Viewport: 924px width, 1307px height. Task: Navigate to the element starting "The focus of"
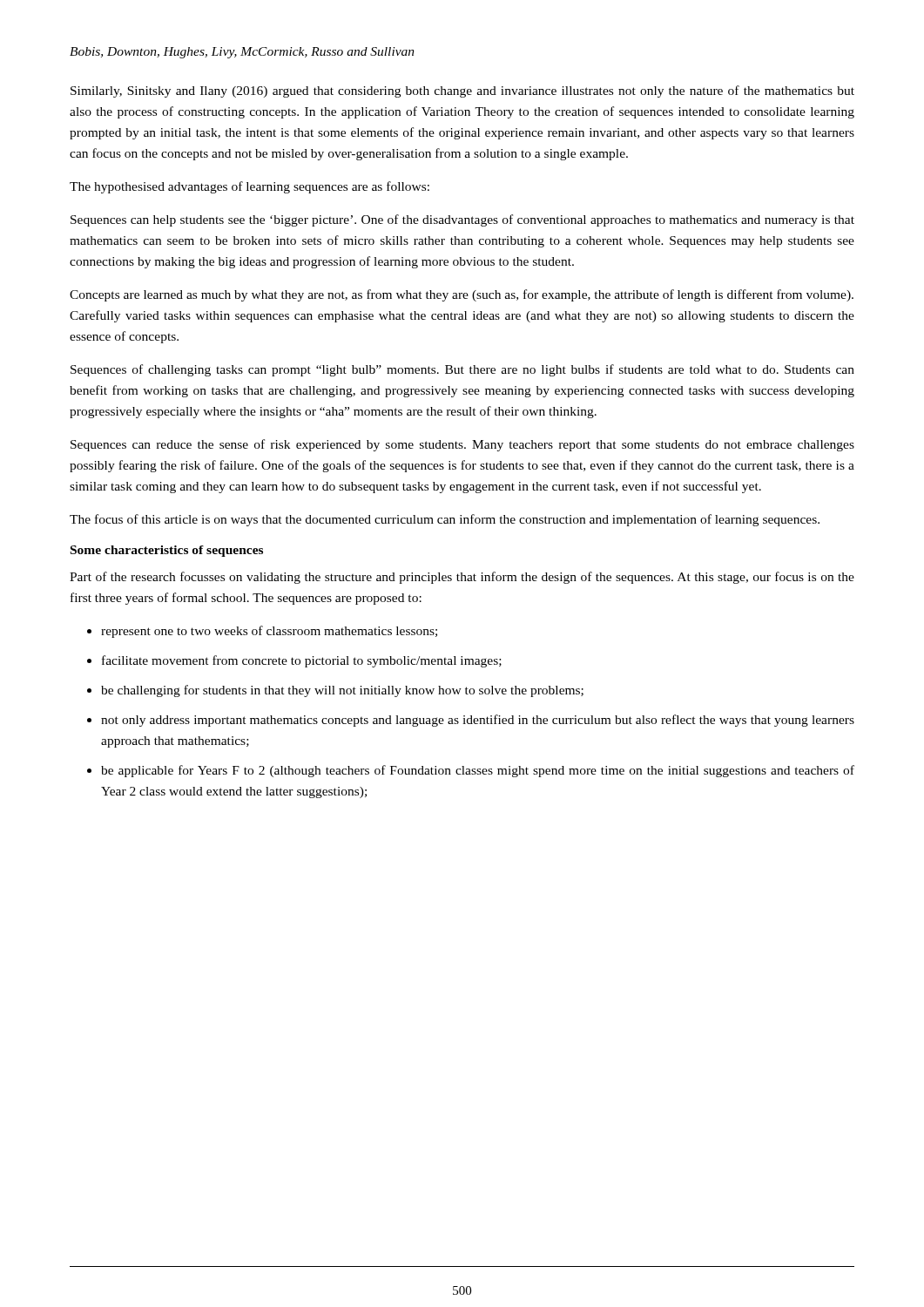(445, 519)
